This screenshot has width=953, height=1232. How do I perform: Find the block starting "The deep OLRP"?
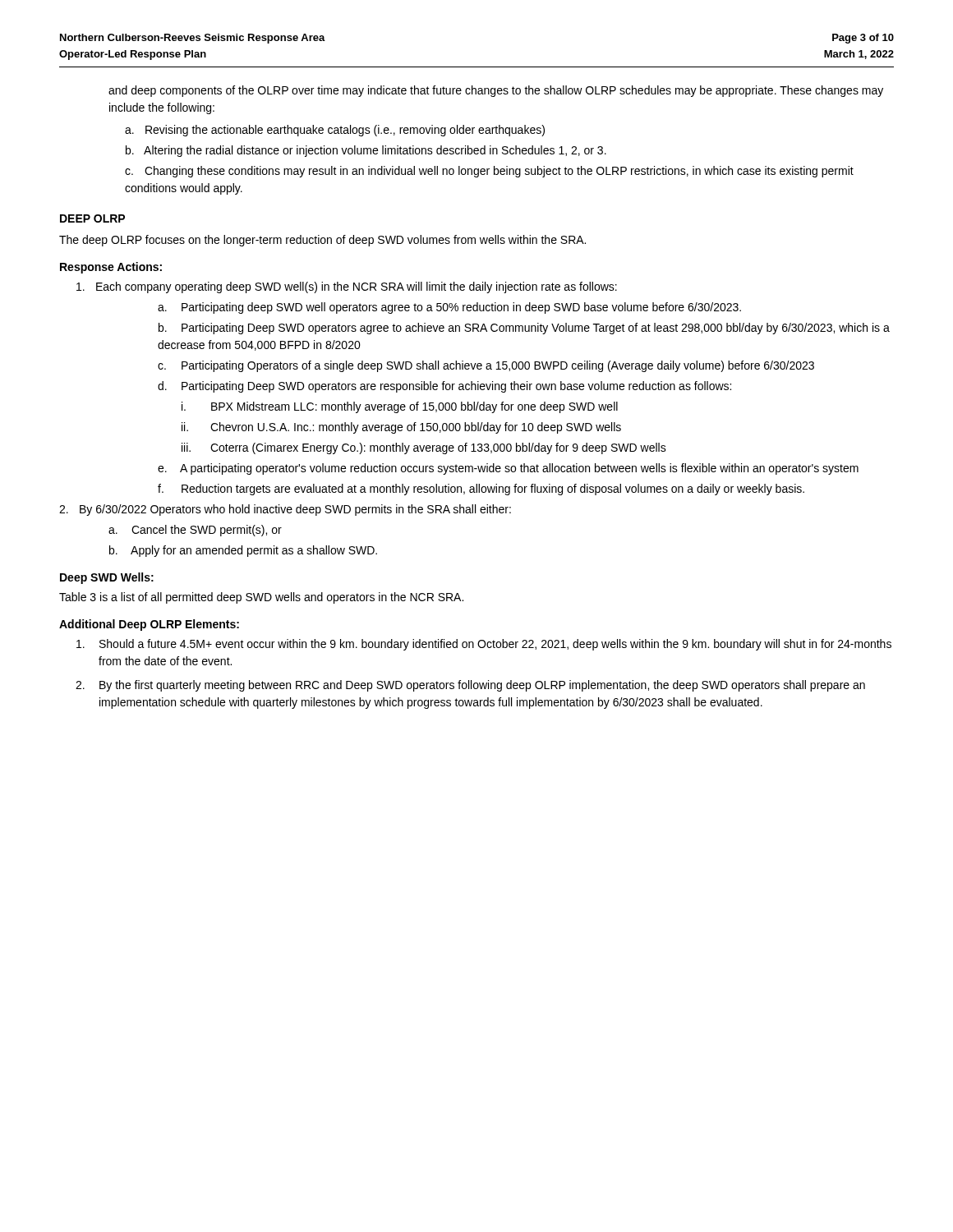click(x=476, y=240)
